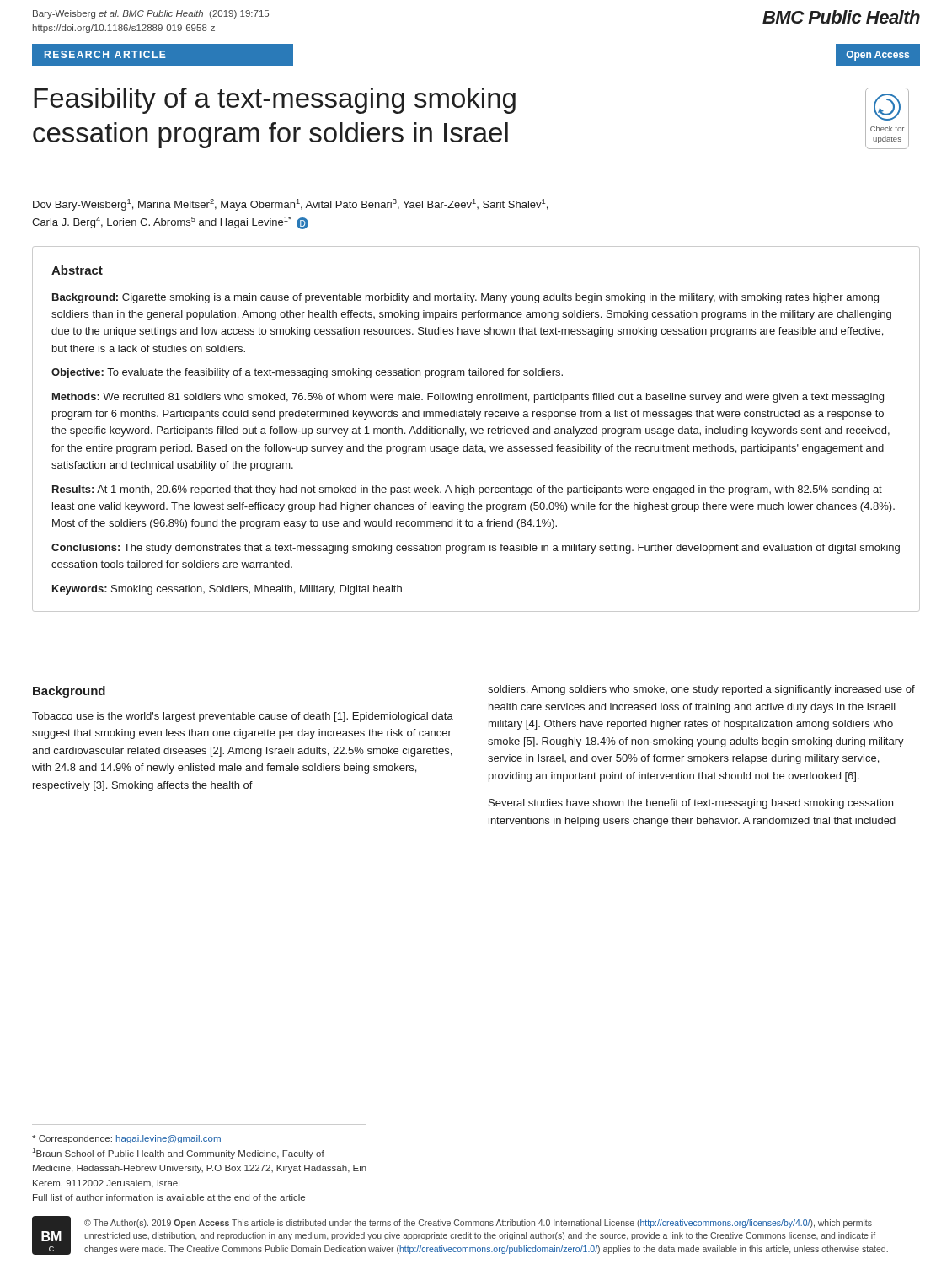The width and height of the screenshot is (952, 1264).
Task: Click on the text block containing "Abstract Background: Cigarette smoking is a"
Action: tap(476, 429)
